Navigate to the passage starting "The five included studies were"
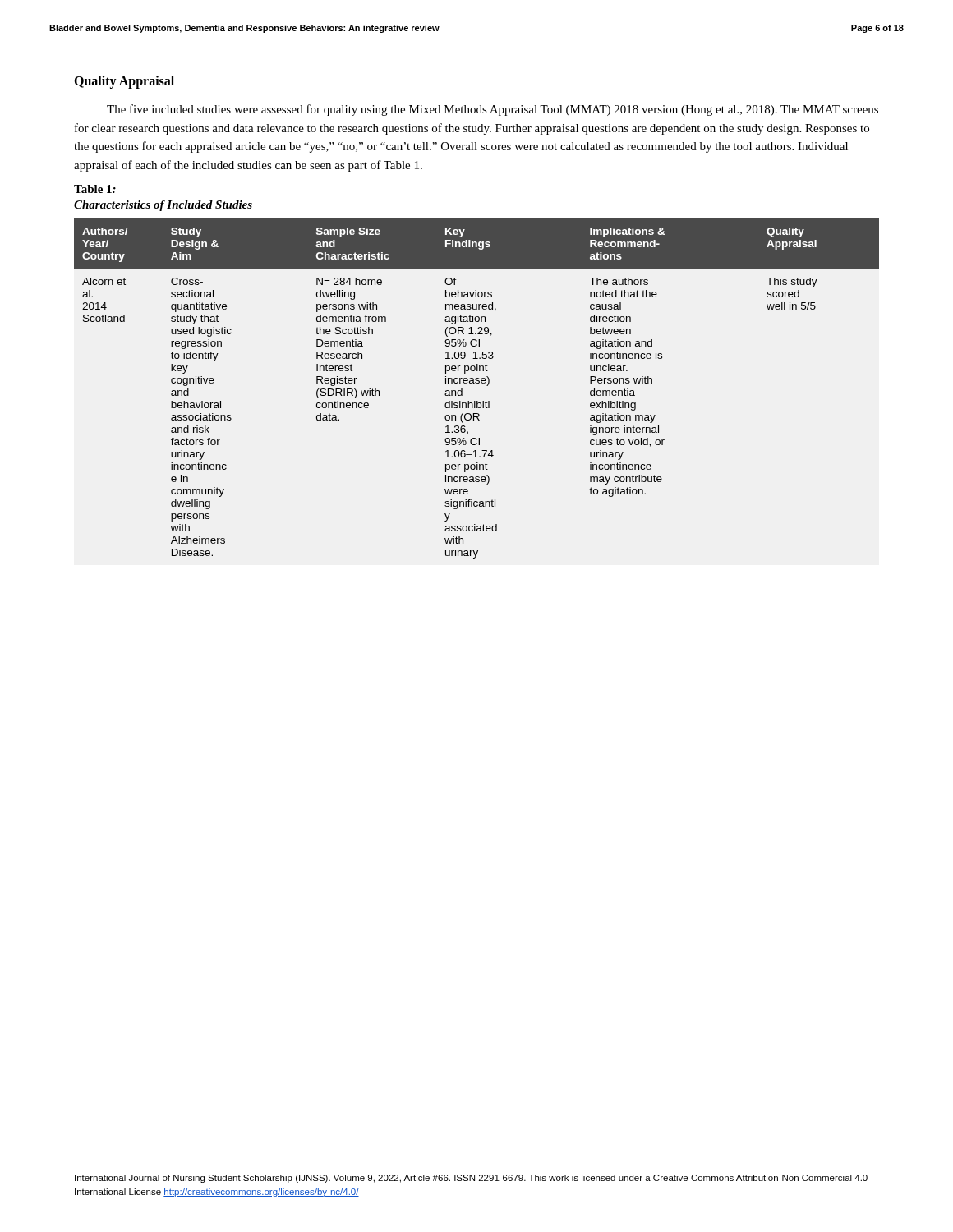 click(476, 137)
